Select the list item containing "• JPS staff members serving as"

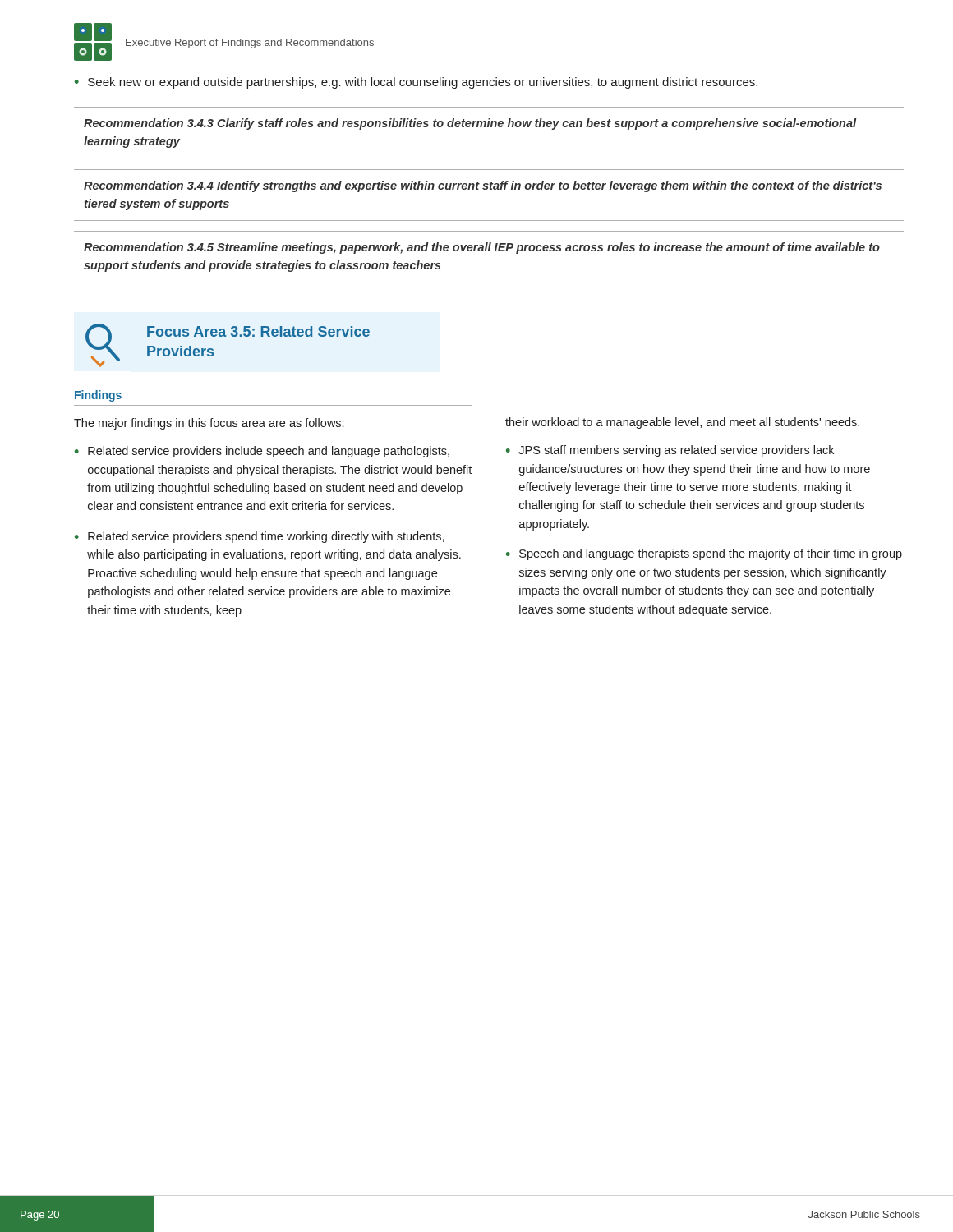coord(705,487)
